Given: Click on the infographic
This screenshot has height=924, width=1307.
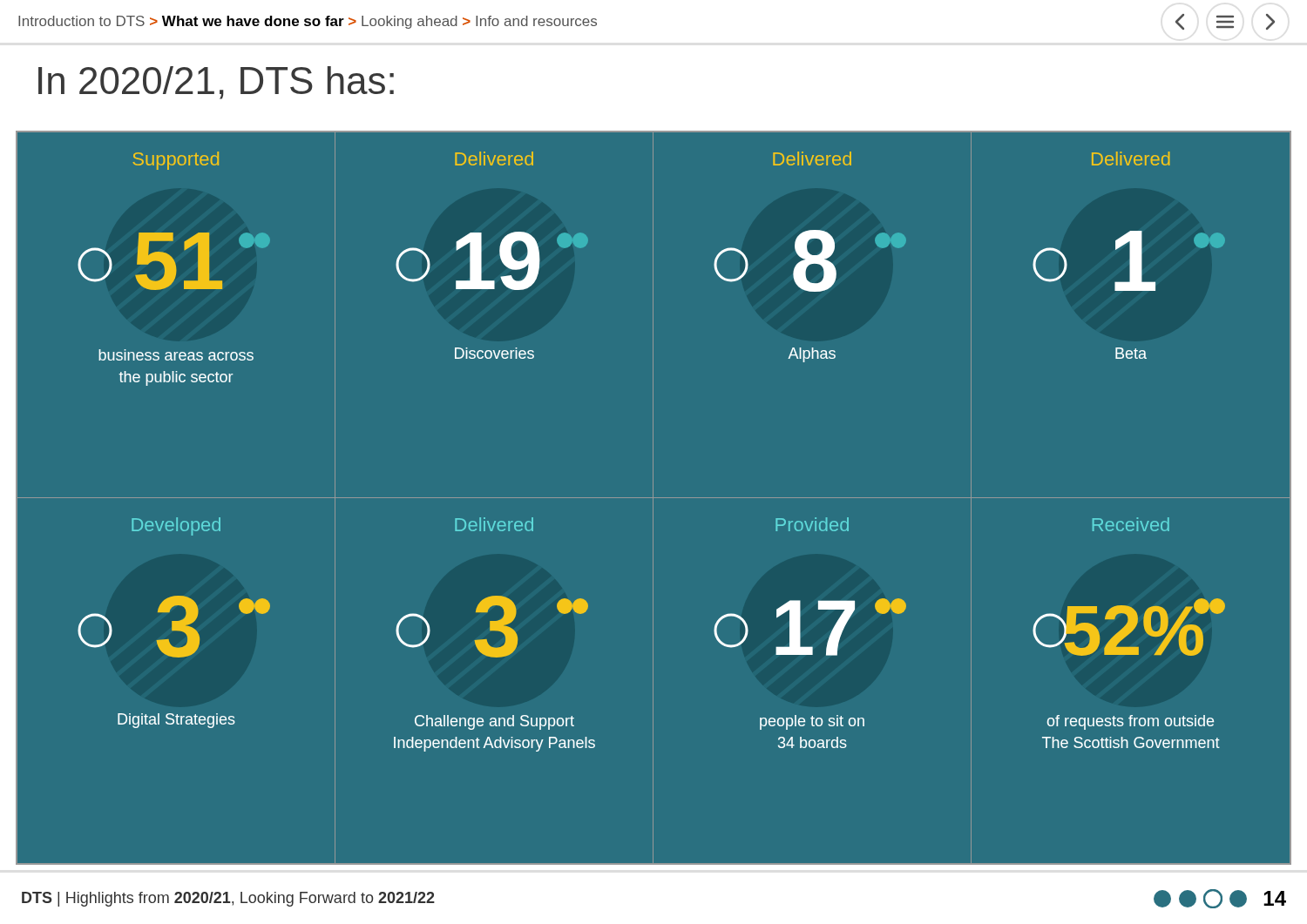Looking at the screenshot, I should pos(654,498).
